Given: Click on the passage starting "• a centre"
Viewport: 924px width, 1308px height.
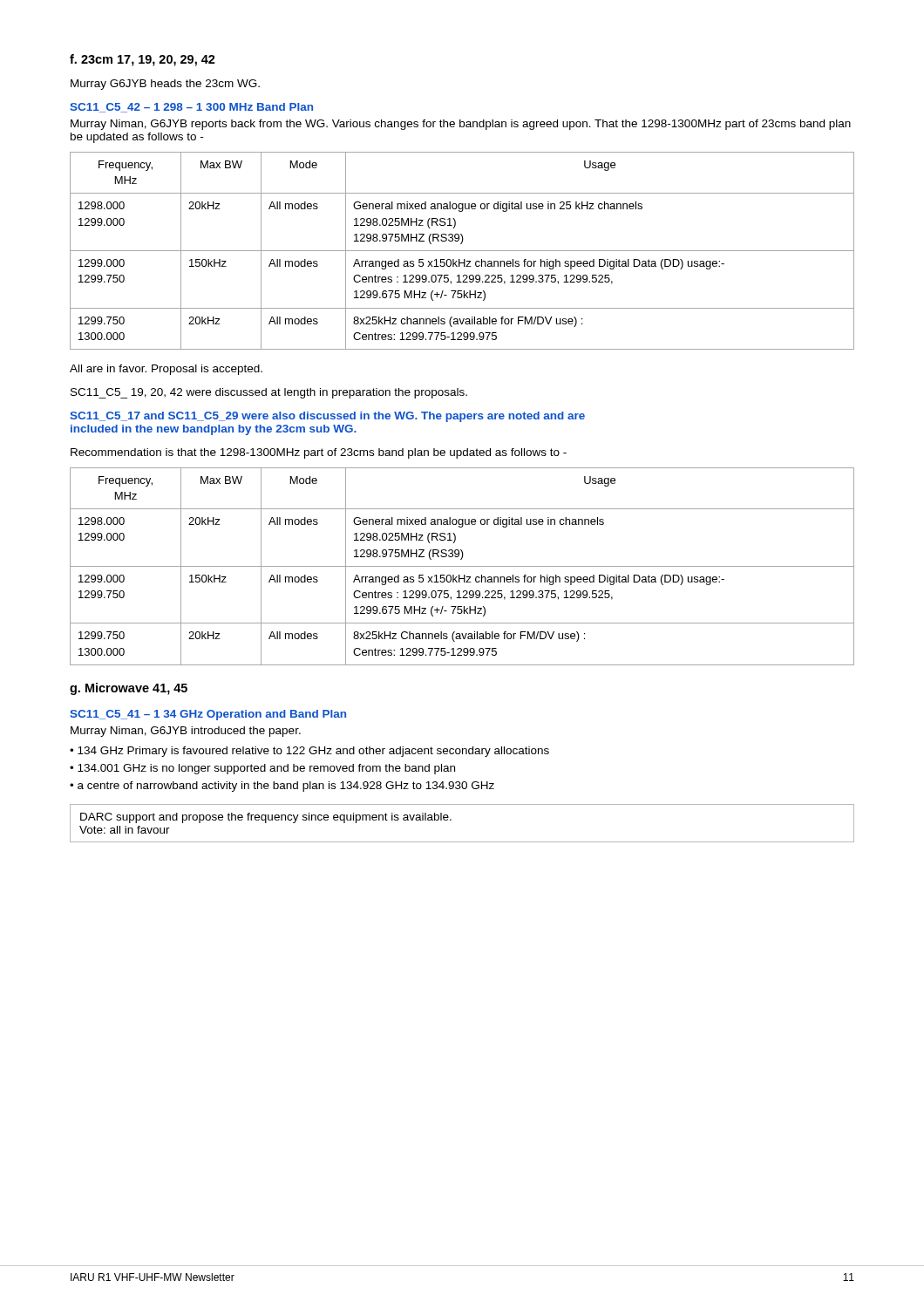Looking at the screenshot, I should point(282,785).
